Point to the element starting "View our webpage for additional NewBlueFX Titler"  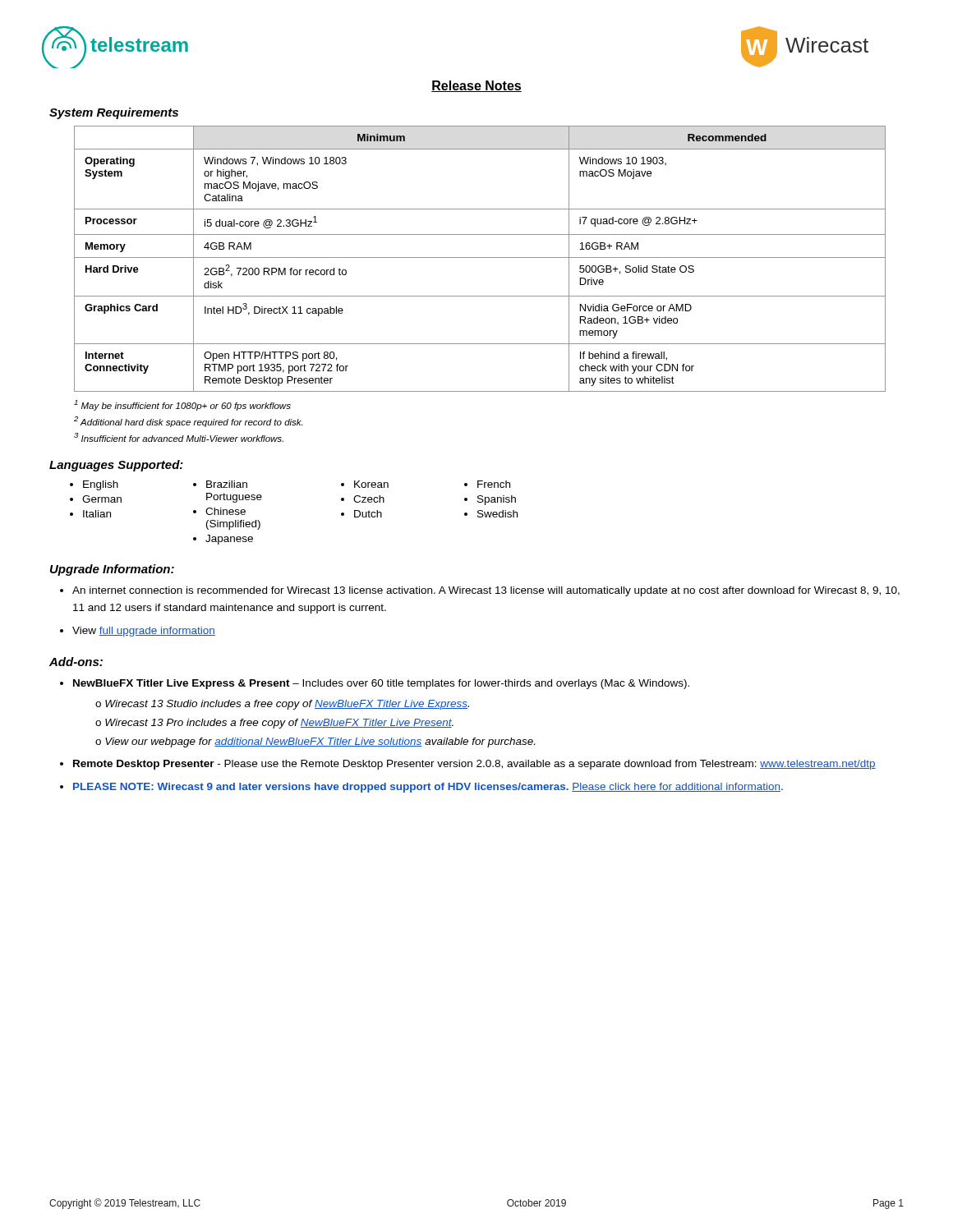coord(320,741)
